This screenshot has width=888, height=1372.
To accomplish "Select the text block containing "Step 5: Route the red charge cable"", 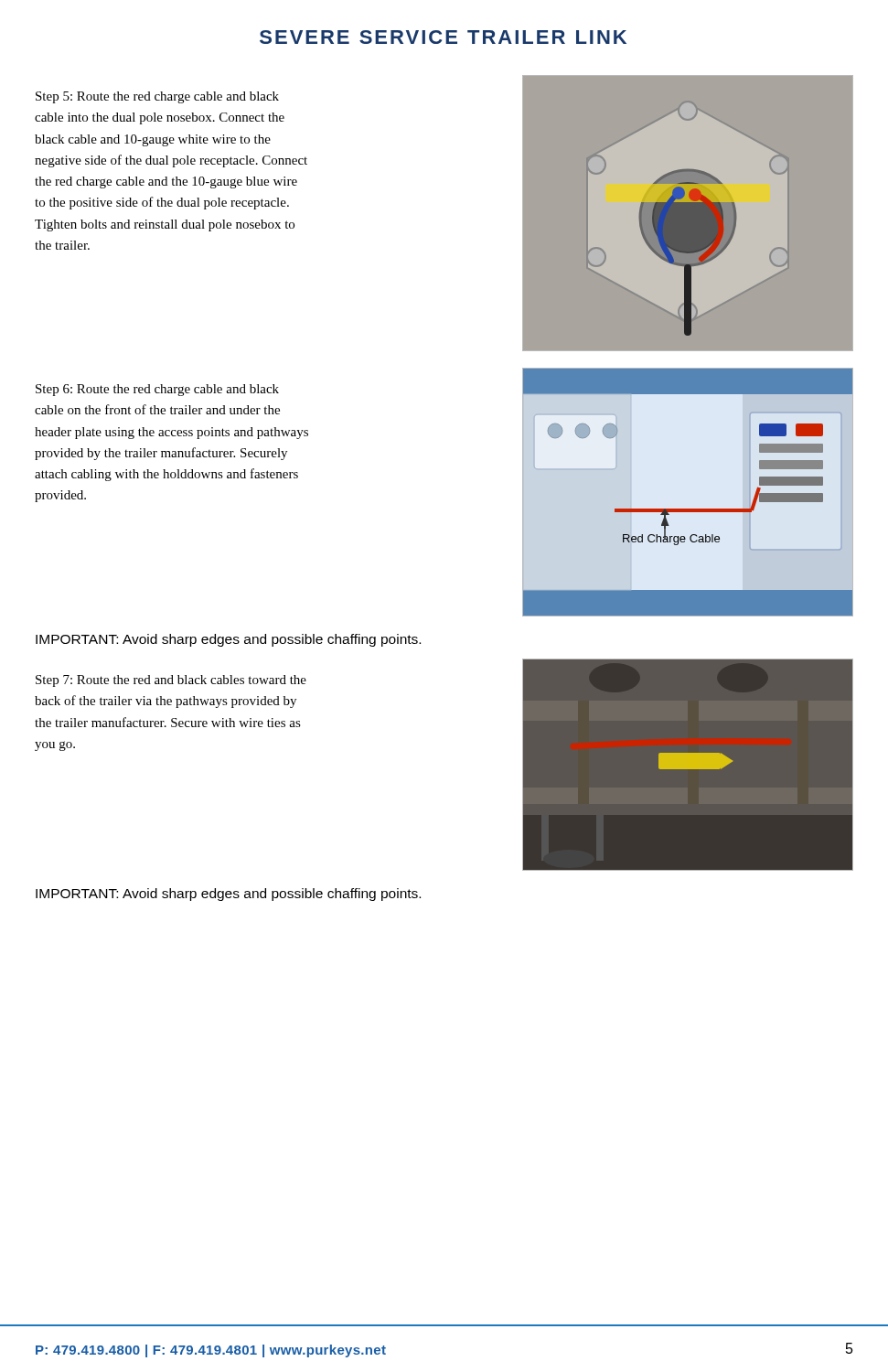I will click(x=171, y=170).
